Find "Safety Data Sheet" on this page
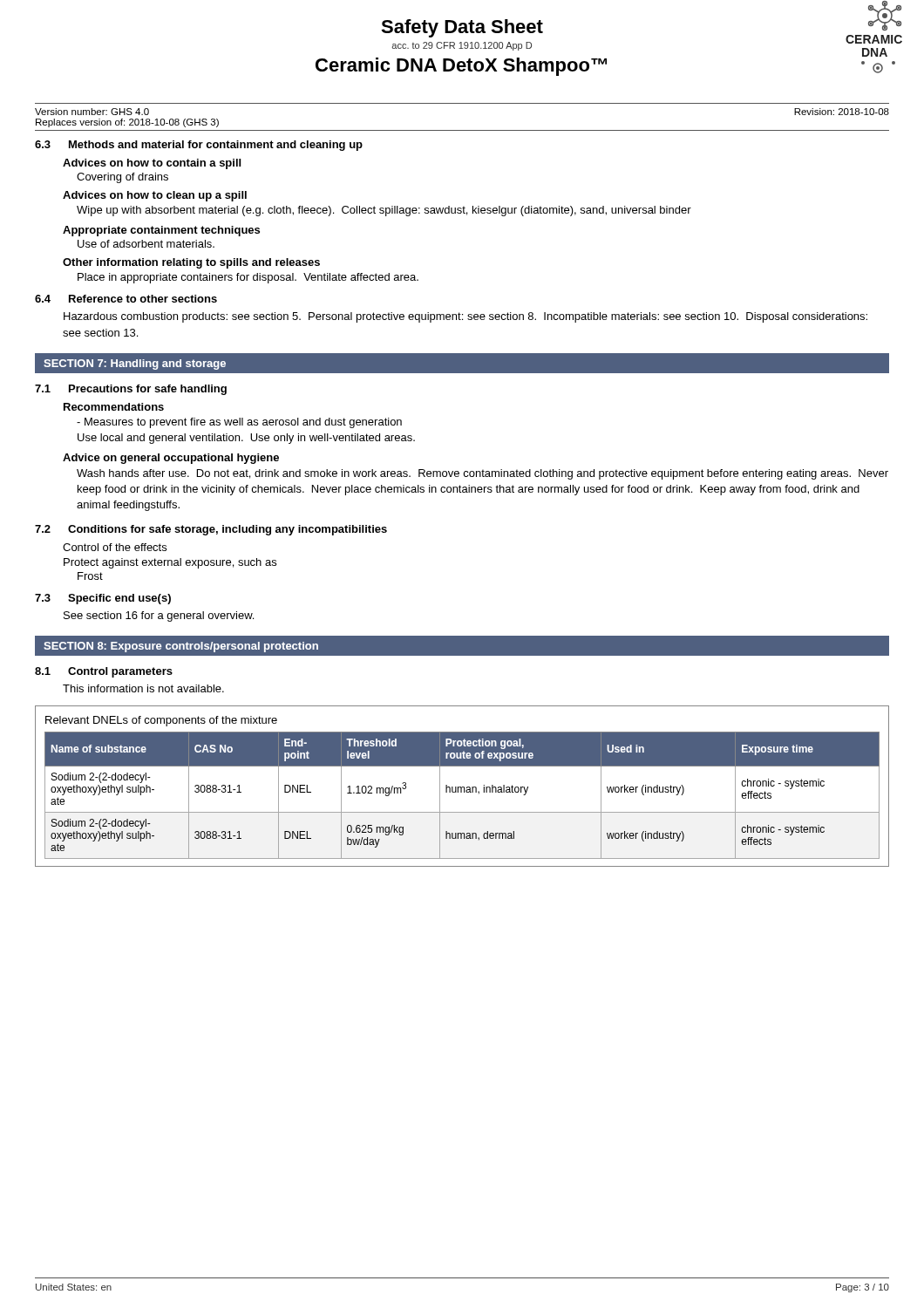The height and width of the screenshot is (1308, 924). tap(462, 27)
